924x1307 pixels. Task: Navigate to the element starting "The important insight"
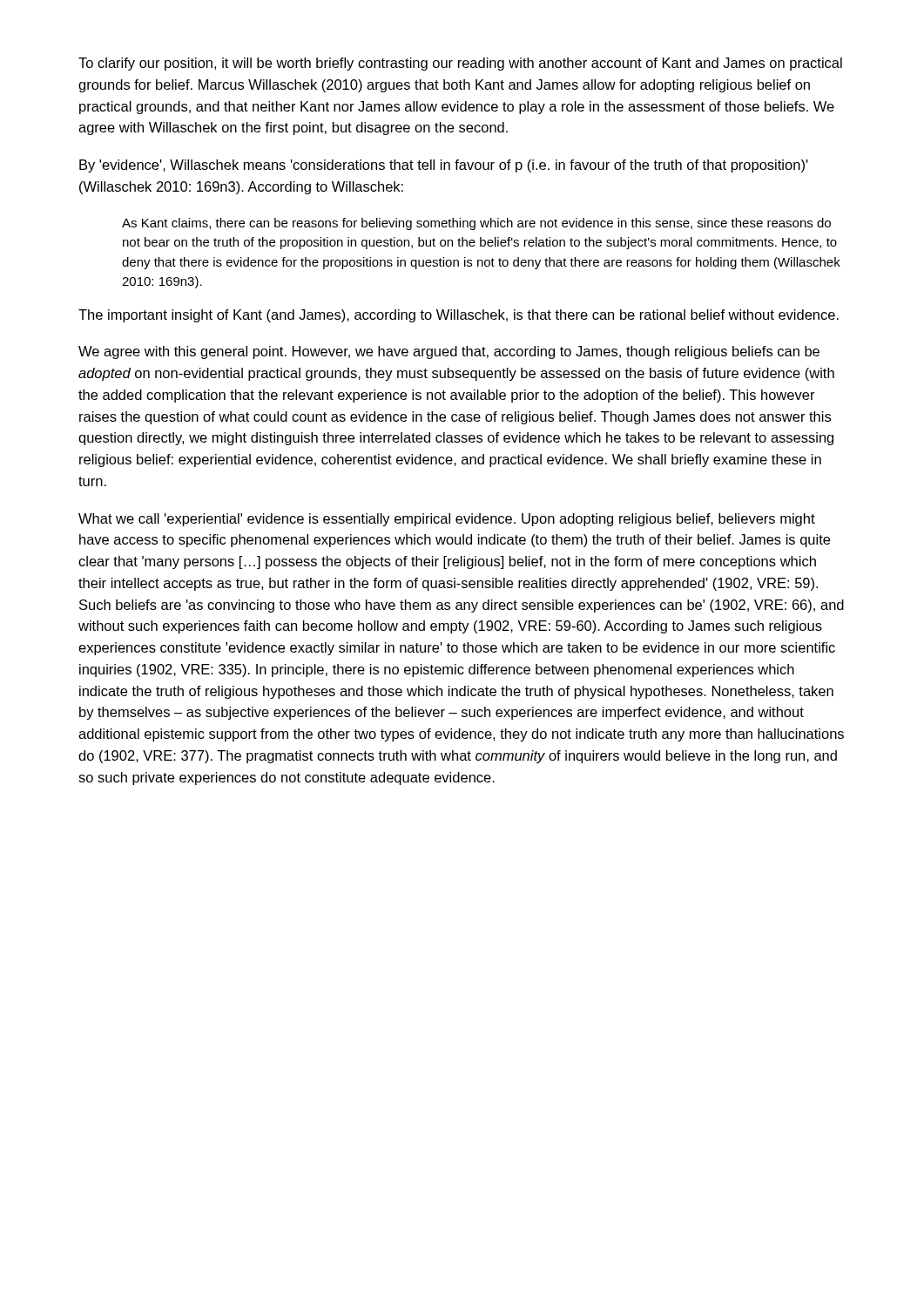click(459, 314)
